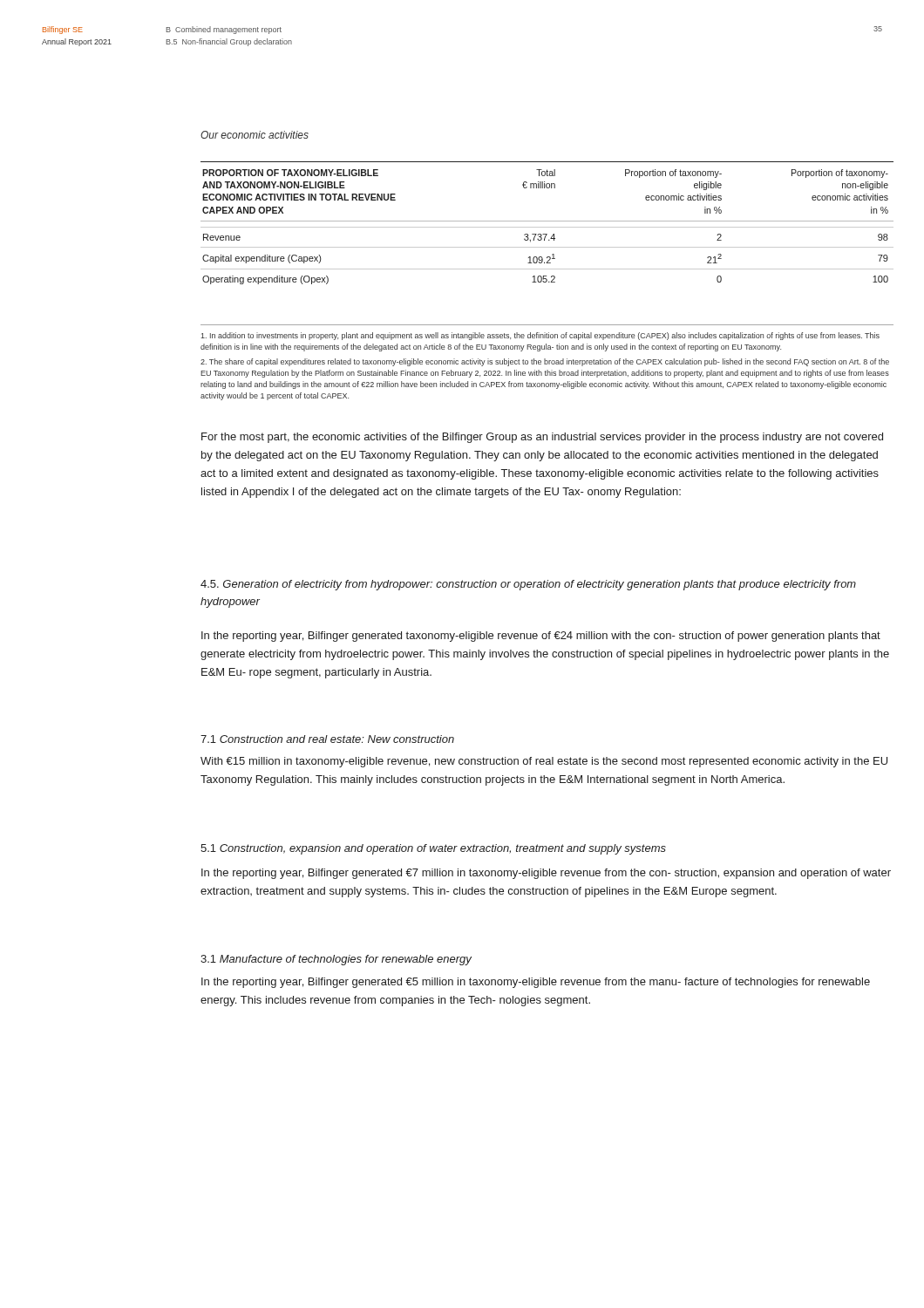This screenshot has width=924, height=1308.
Task: Navigate to the region starting "In addition to investments in property,"
Action: (x=547, y=366)
